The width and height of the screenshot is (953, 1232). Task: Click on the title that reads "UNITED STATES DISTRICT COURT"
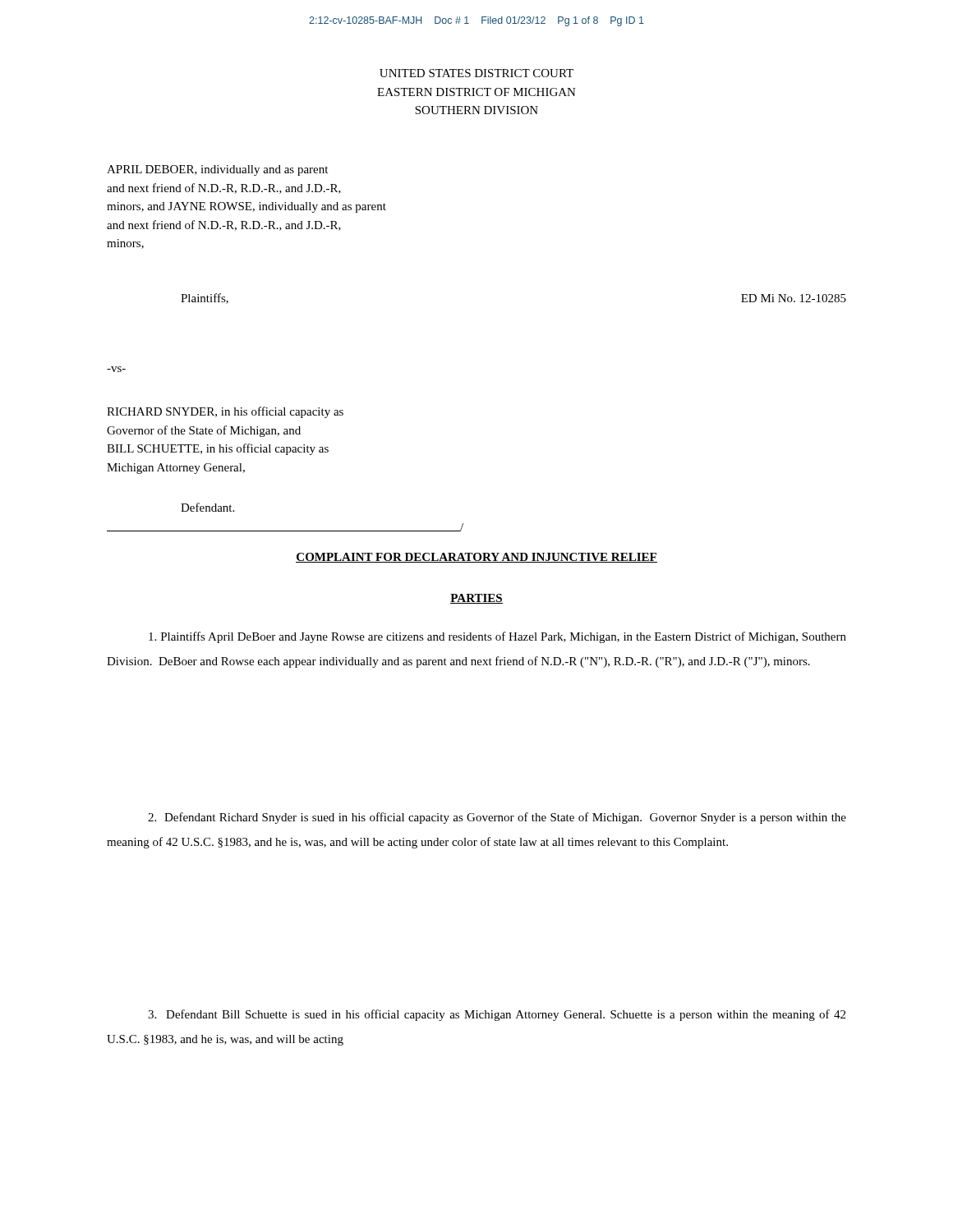[476, 92]
